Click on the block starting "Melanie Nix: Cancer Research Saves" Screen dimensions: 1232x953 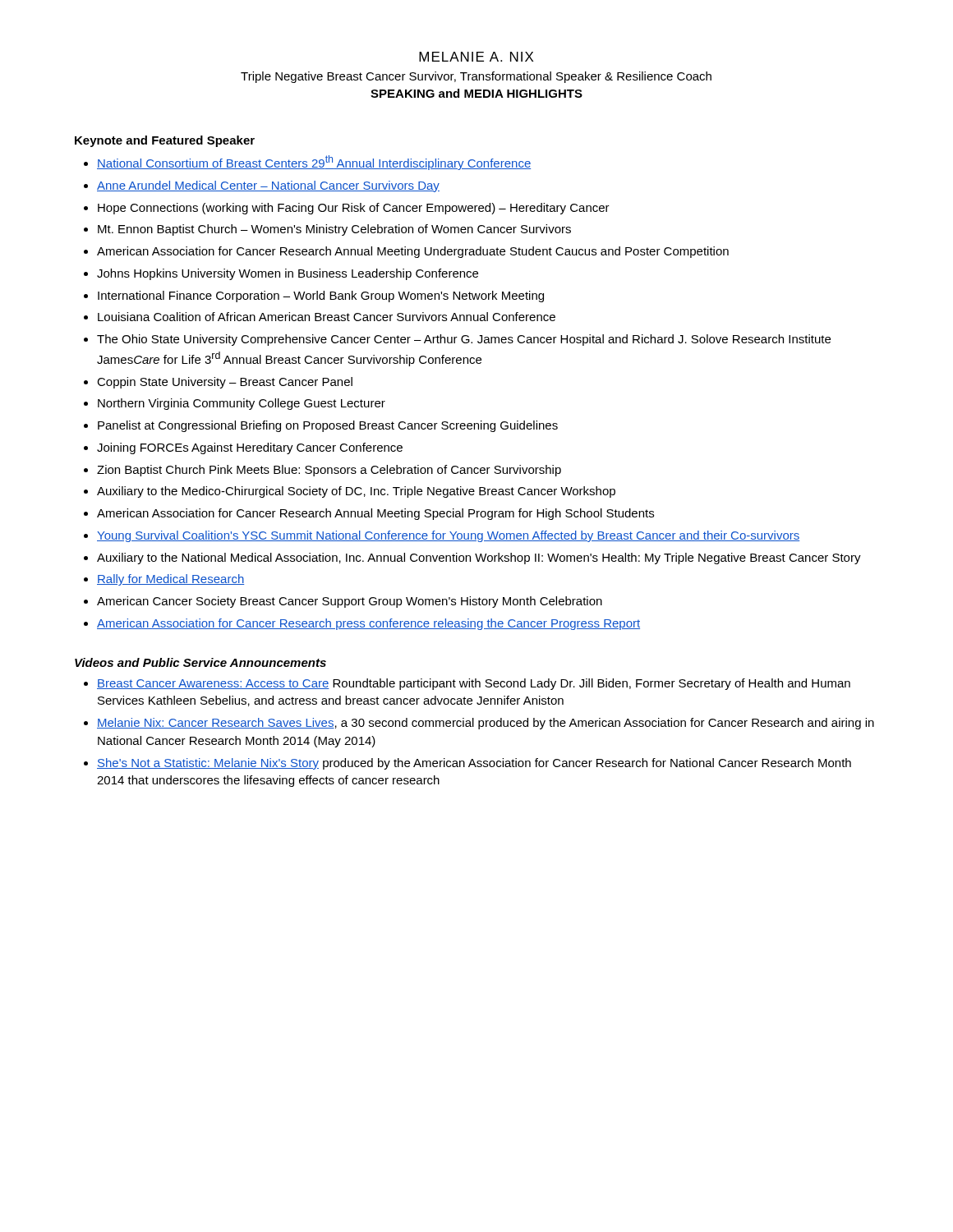click(486, 731)
